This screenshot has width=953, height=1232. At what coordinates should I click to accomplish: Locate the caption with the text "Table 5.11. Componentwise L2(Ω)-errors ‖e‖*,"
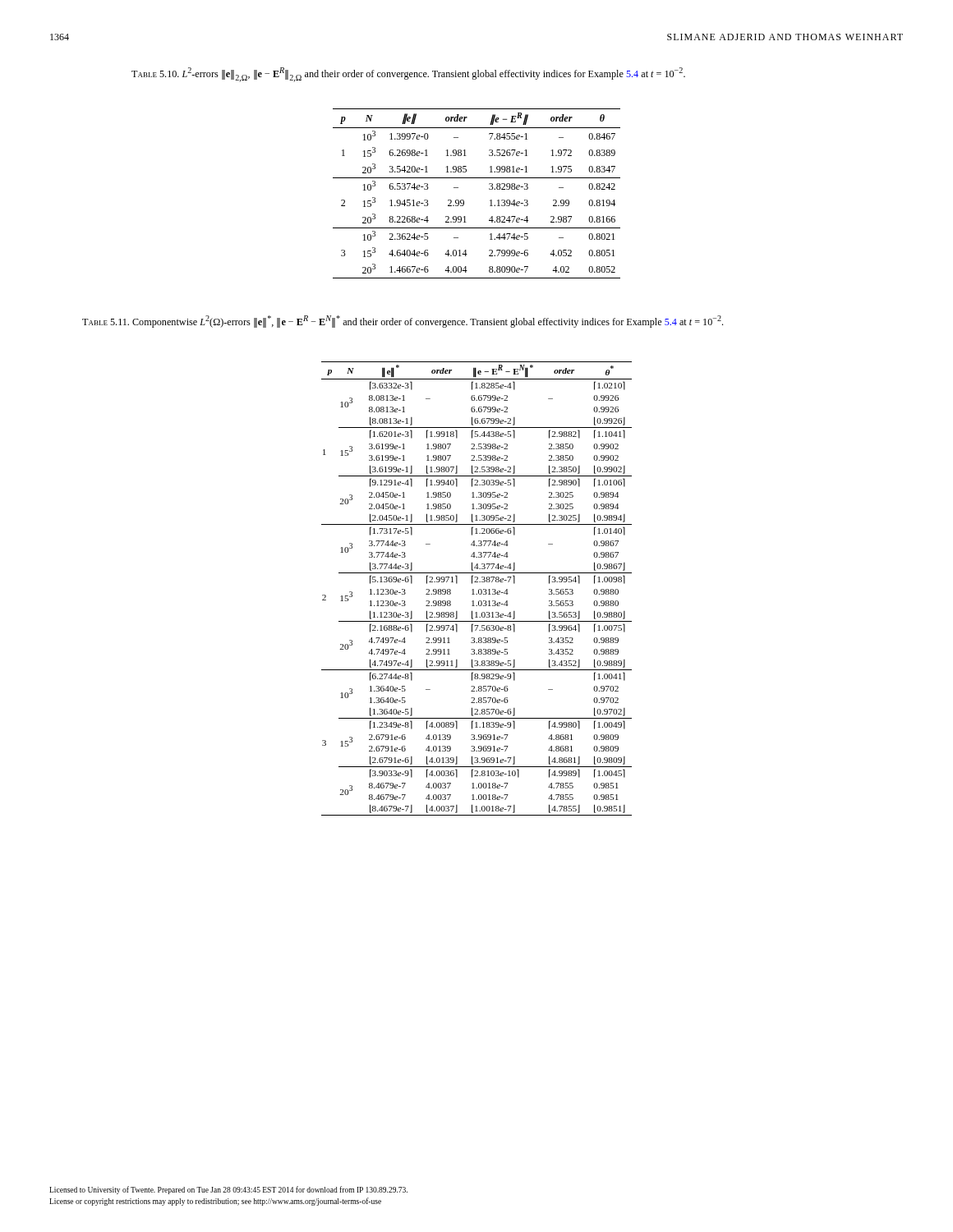403,321
